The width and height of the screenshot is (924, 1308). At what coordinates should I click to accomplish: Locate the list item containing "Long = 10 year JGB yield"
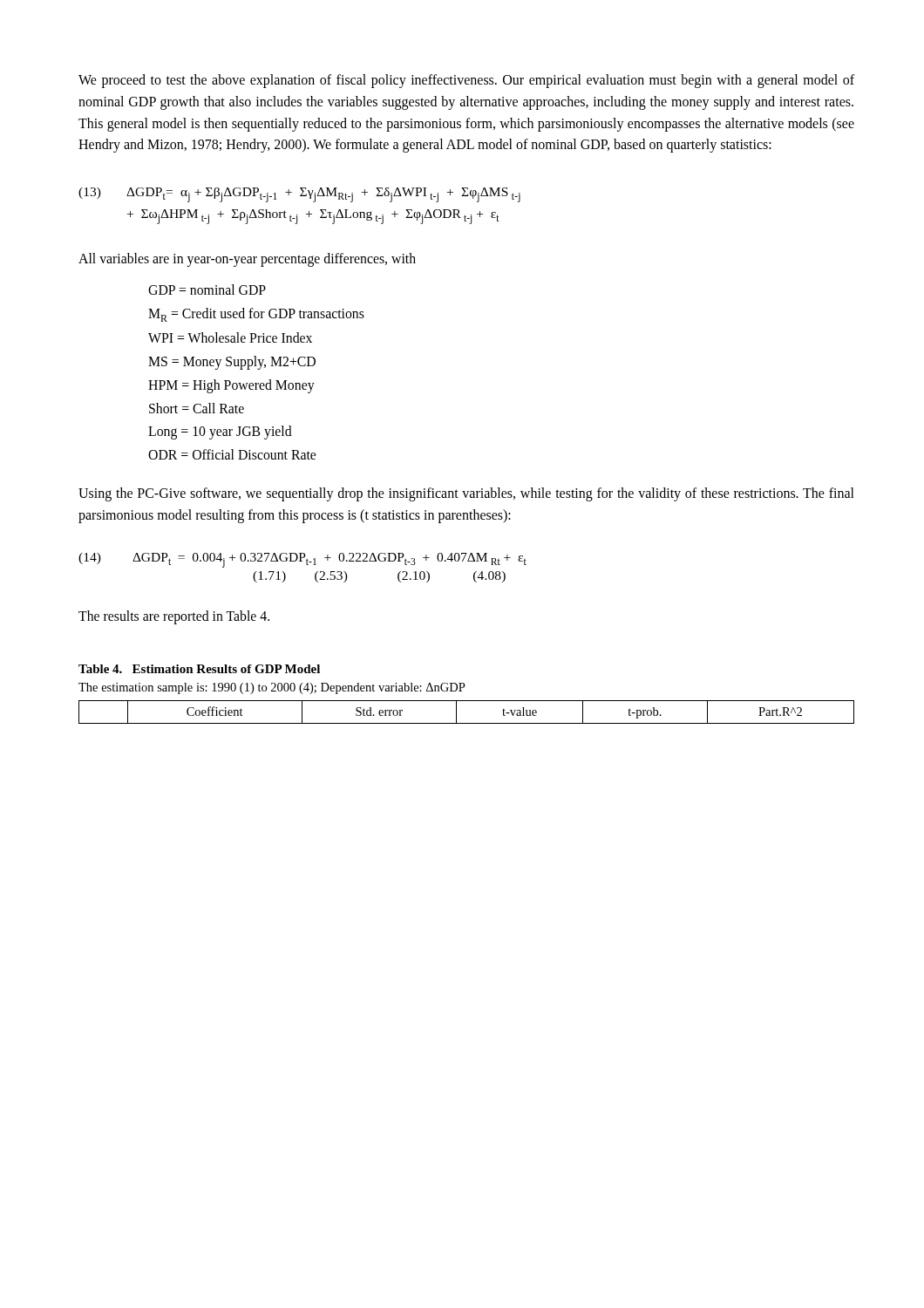pos(220,432)
